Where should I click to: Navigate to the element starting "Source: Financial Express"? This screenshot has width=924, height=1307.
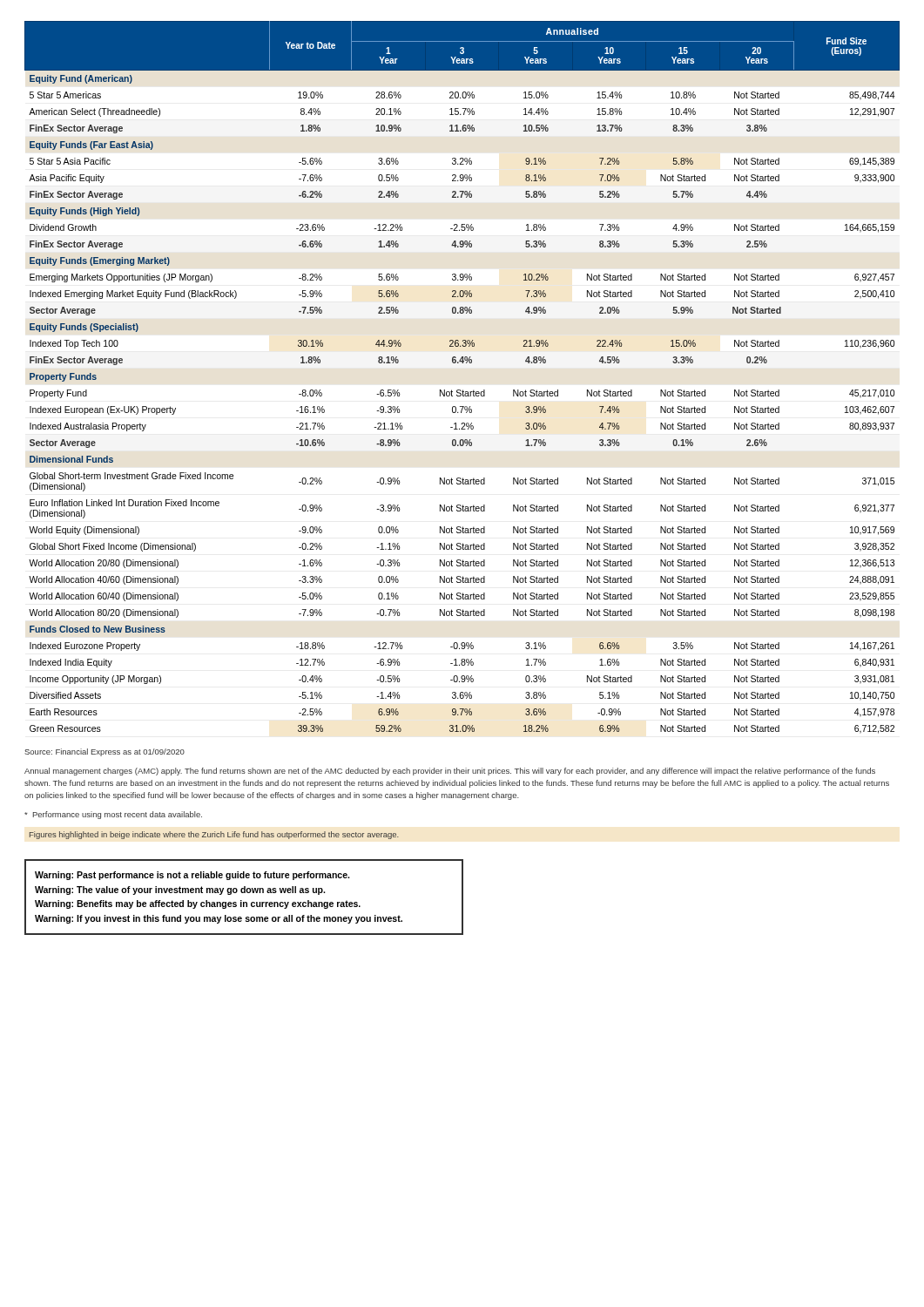[x=104, y=752]
